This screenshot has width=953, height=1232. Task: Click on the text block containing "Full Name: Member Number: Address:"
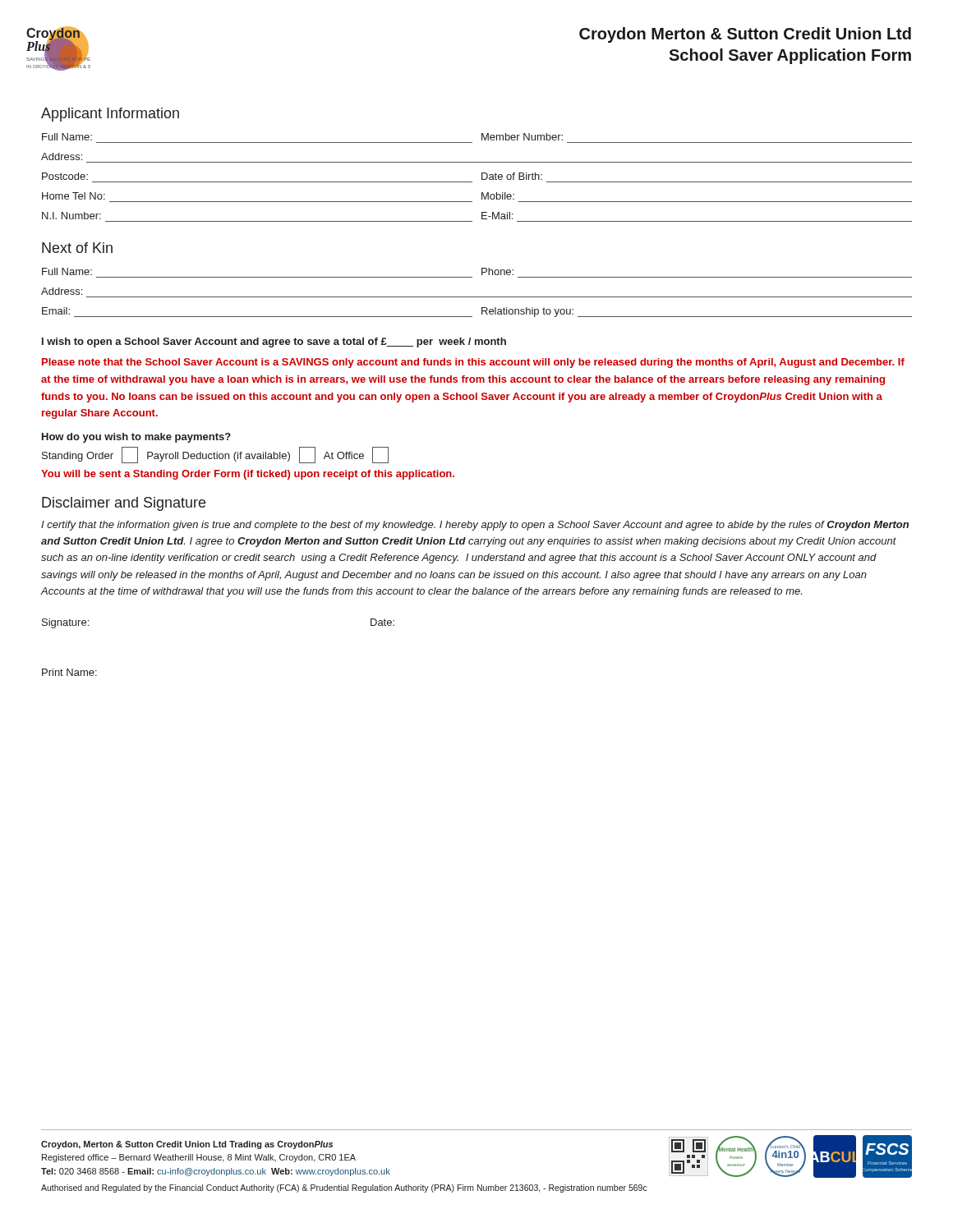coord(476,175)
